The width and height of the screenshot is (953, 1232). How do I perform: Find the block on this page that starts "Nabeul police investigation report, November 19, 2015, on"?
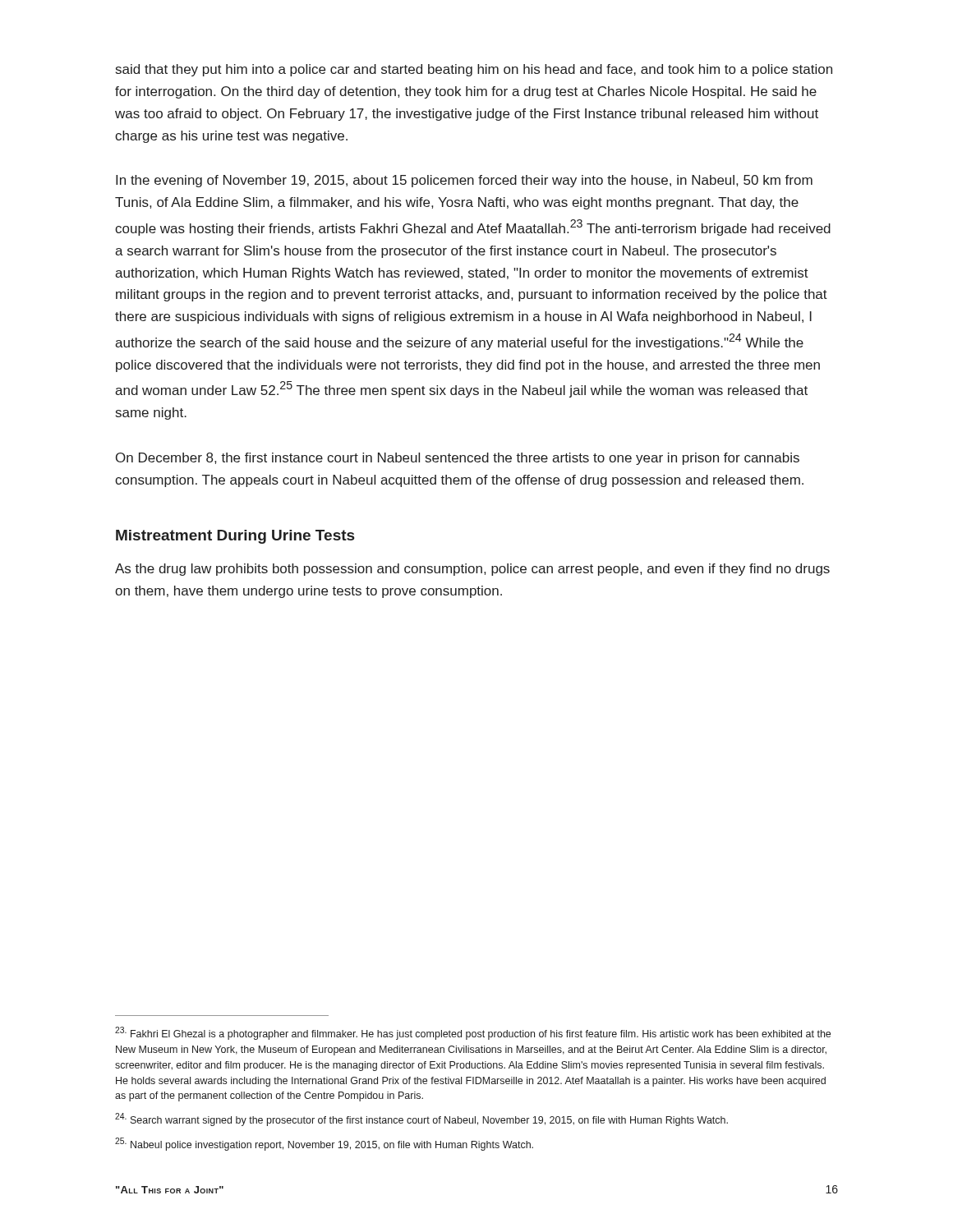coord(325,1144)
